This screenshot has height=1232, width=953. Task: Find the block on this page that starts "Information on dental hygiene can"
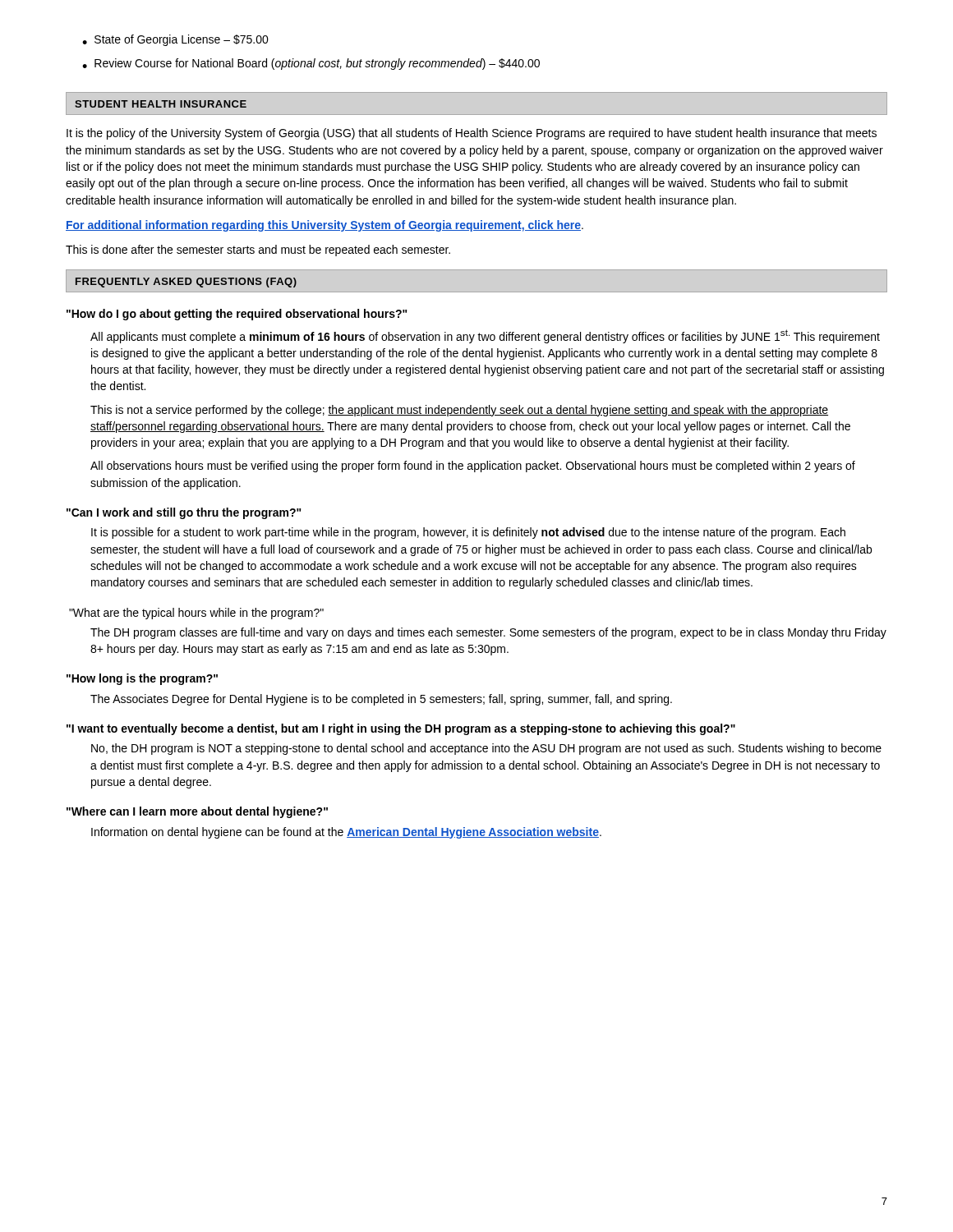(x=346, y=832)
